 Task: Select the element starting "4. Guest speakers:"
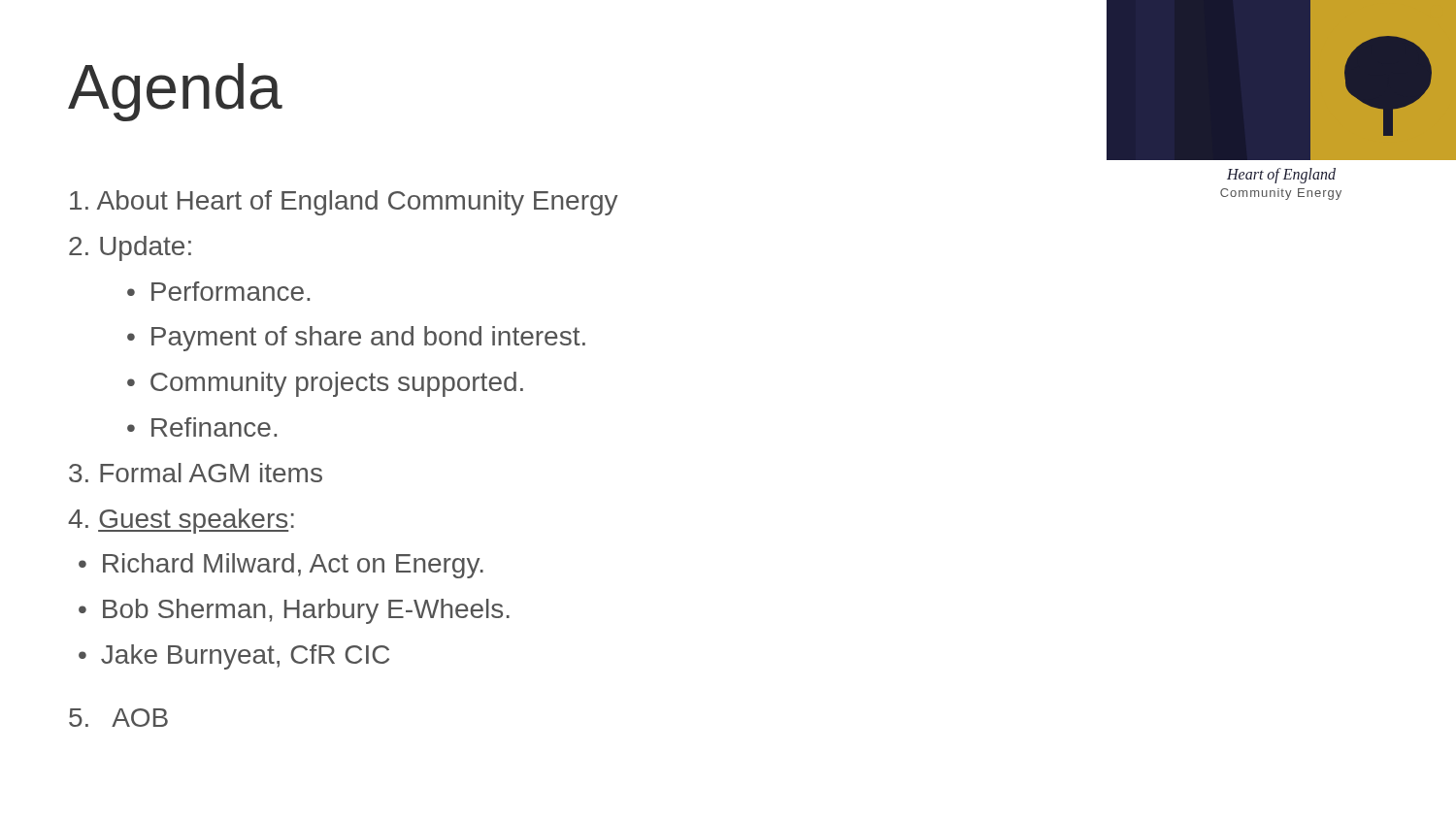tap(182, 518)
